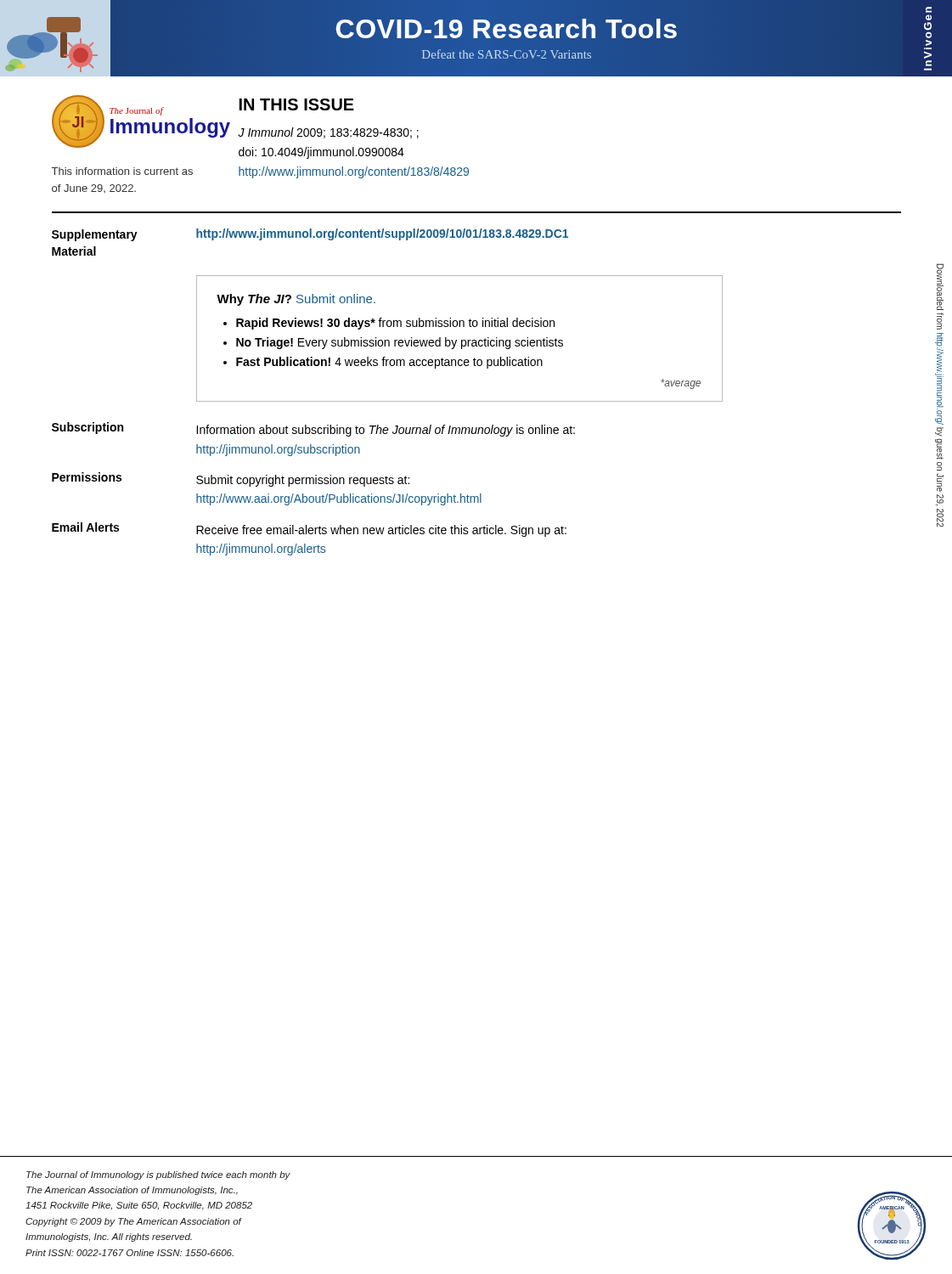Click the passage that begins "Fast Publication! 4 weeks"
Viewport: 952px width, 1274px height.
[x=389, y=362]
